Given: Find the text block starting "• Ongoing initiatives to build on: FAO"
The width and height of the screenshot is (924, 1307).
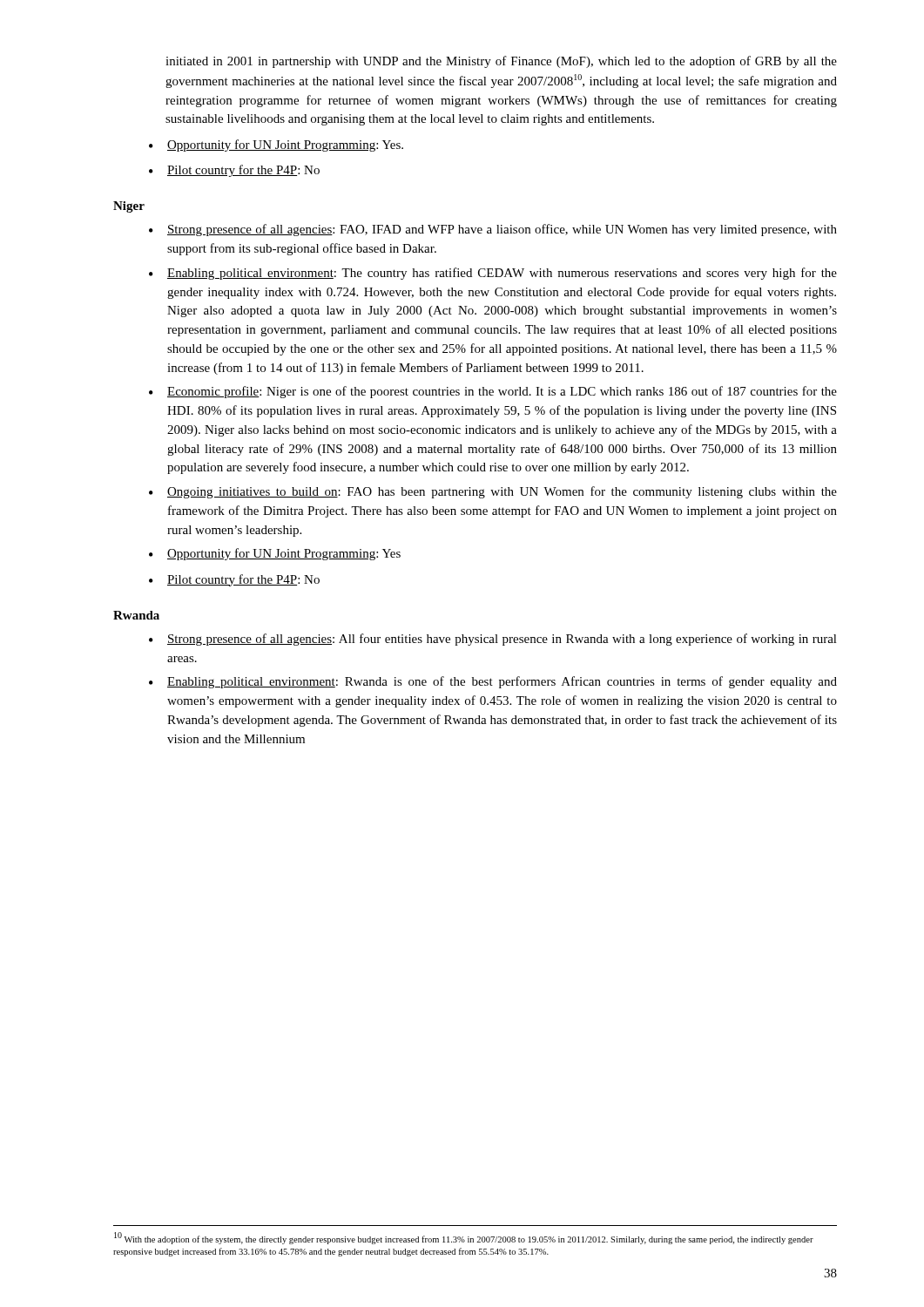Looking at the screenshot, I should click(492, 511).
